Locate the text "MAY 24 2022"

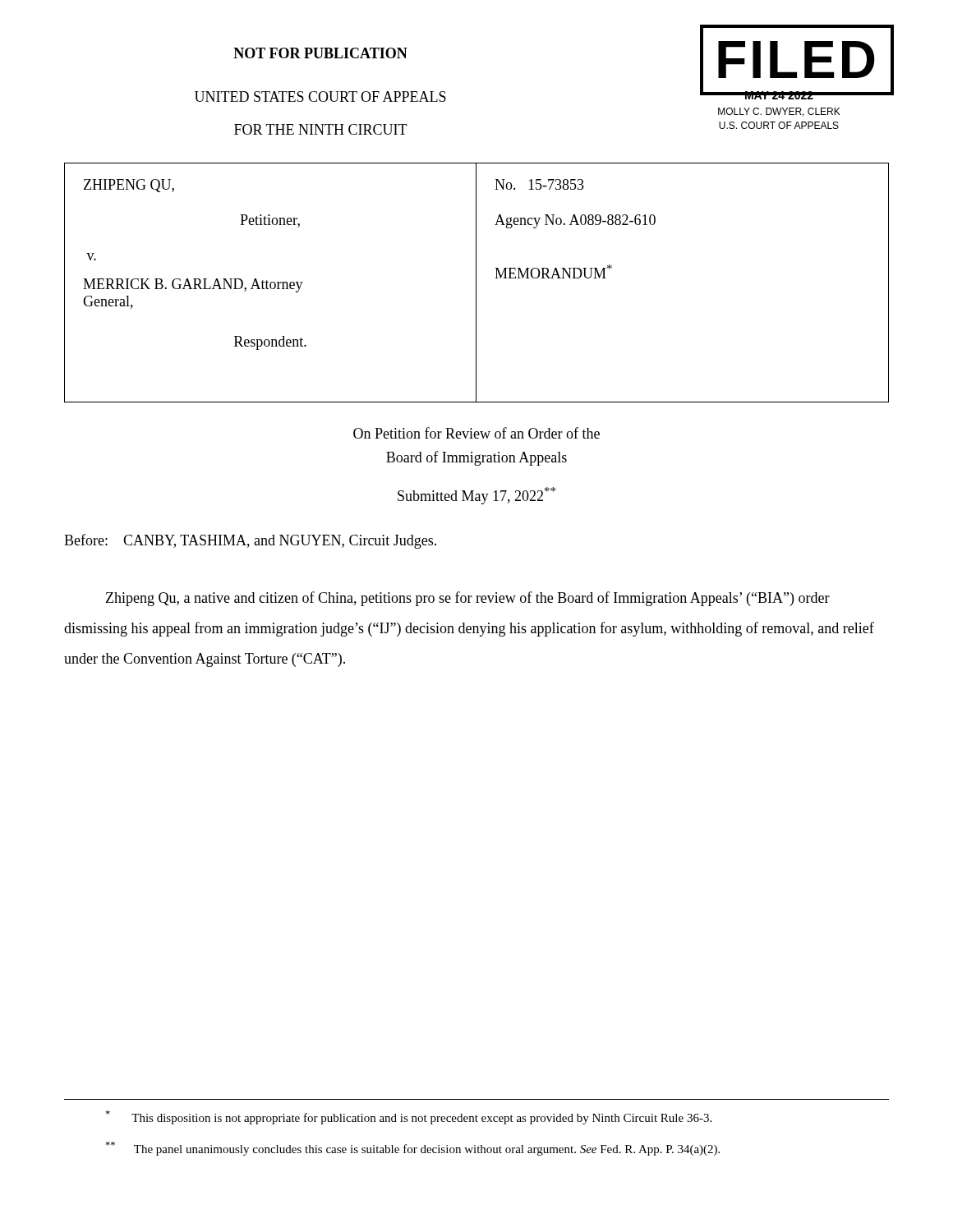[779, 95]
